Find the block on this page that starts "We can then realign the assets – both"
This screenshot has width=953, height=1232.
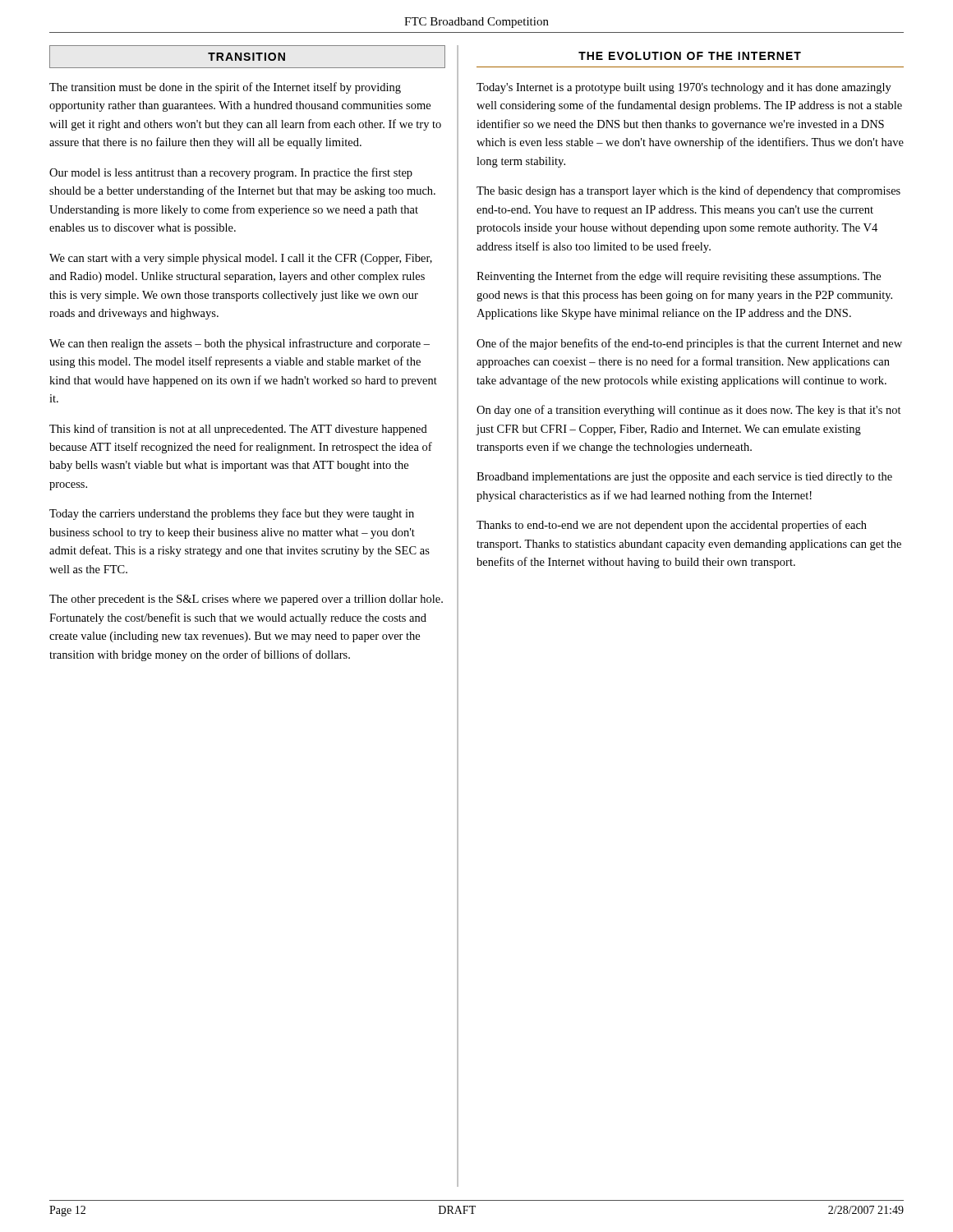[243, 371]
